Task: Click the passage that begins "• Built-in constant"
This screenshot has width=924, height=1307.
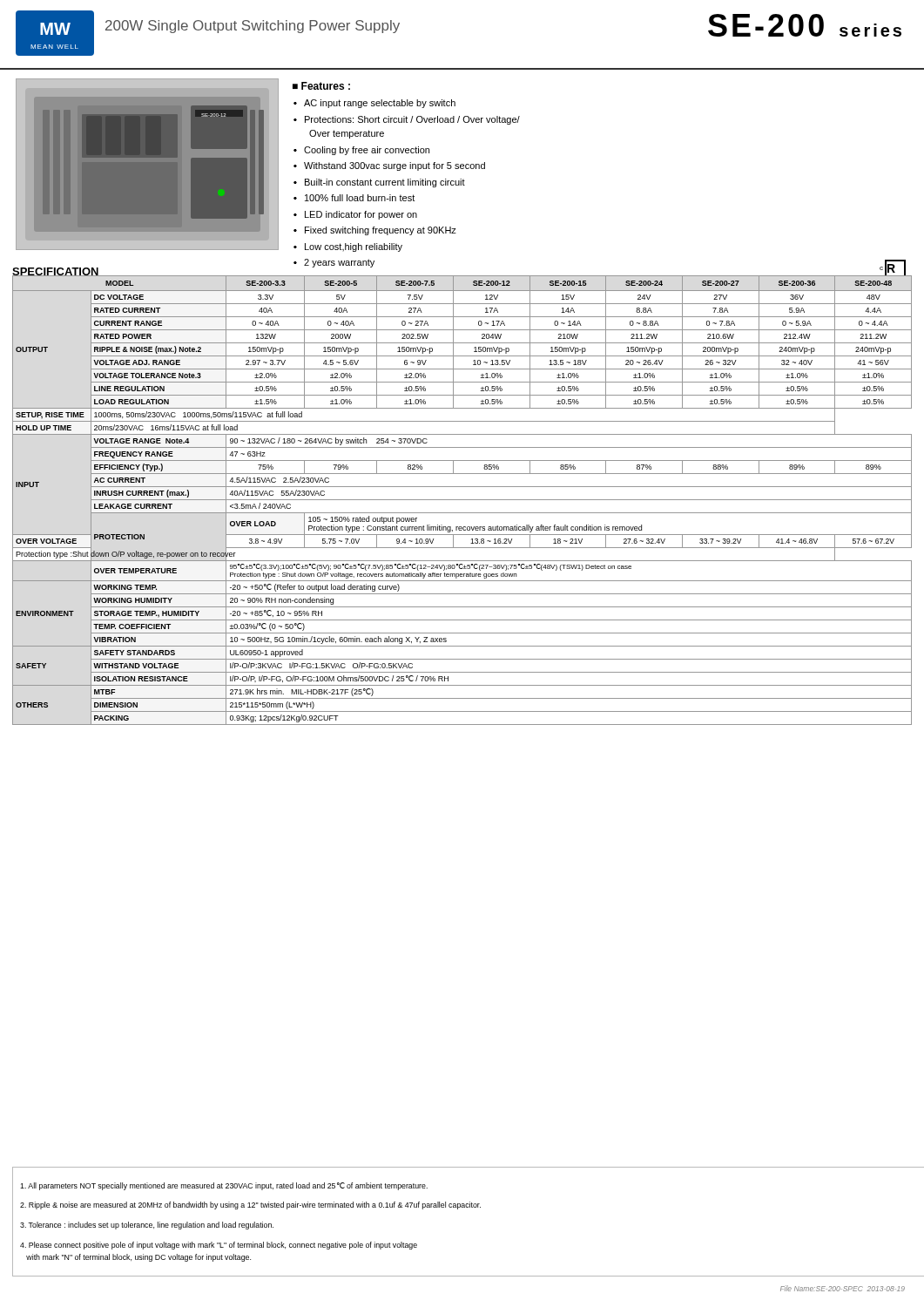Action: coord(379,182)
